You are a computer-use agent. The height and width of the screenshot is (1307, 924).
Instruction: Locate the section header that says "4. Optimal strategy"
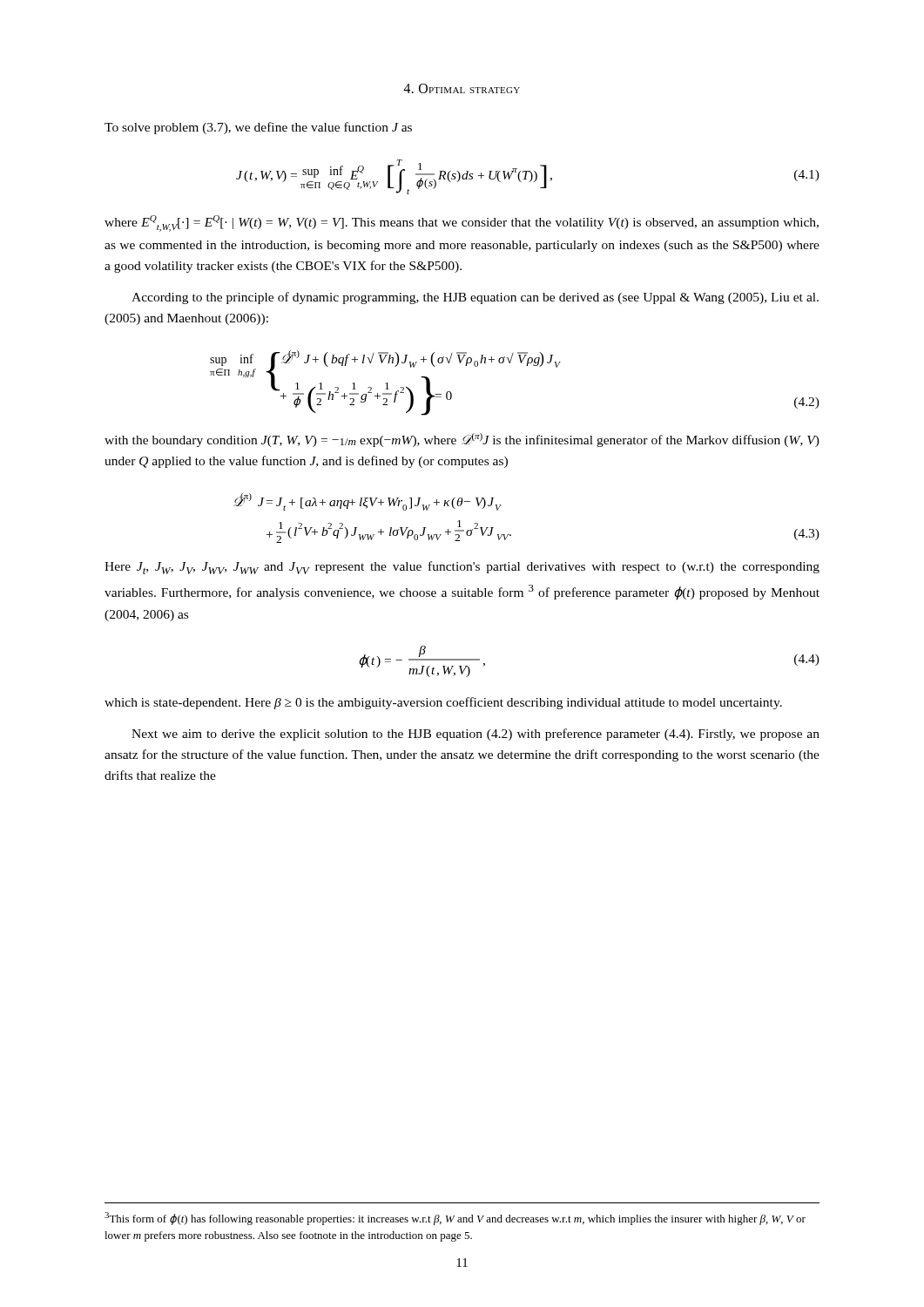462,88
